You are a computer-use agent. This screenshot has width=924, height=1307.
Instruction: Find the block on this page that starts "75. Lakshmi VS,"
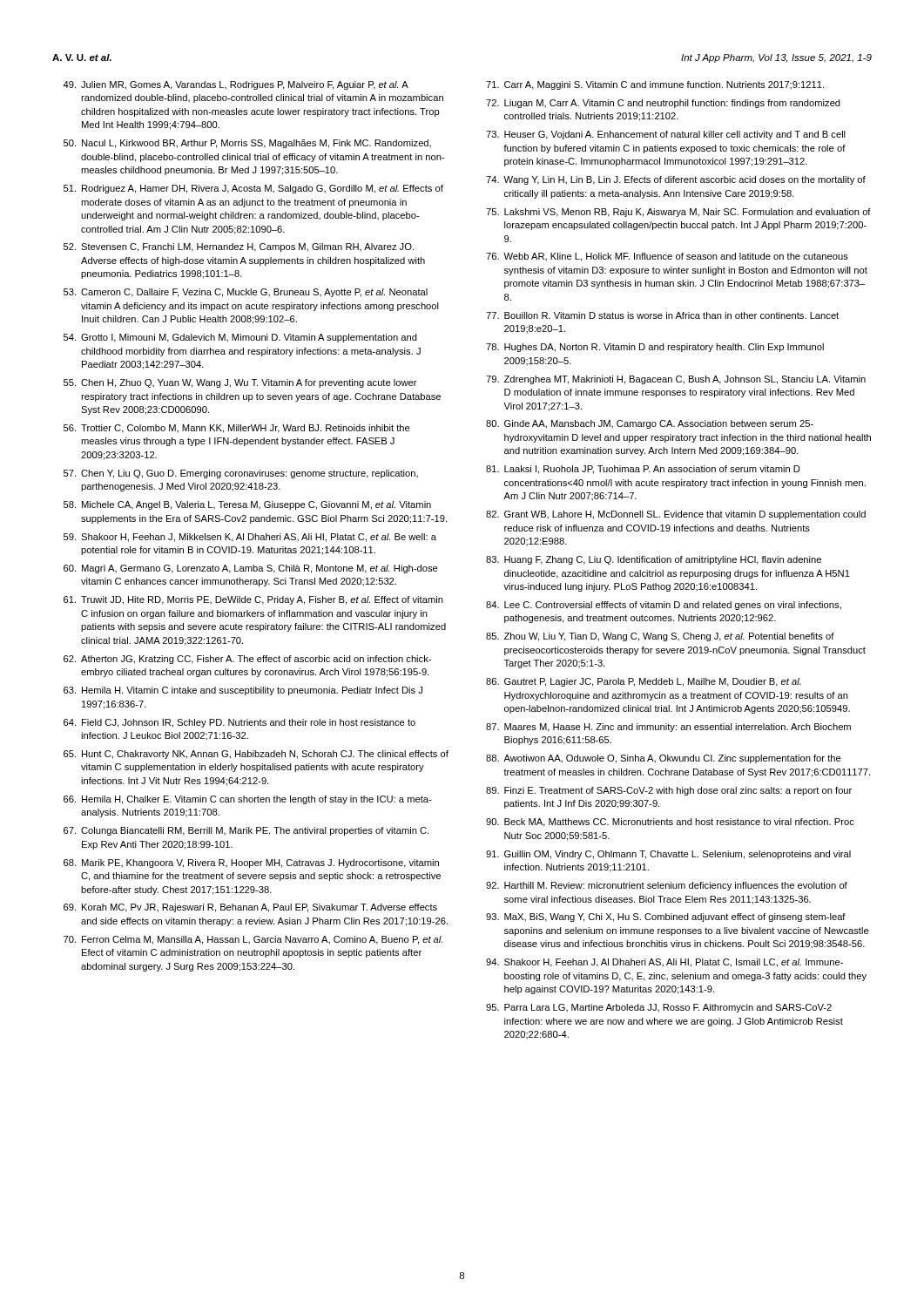(673, 226)
